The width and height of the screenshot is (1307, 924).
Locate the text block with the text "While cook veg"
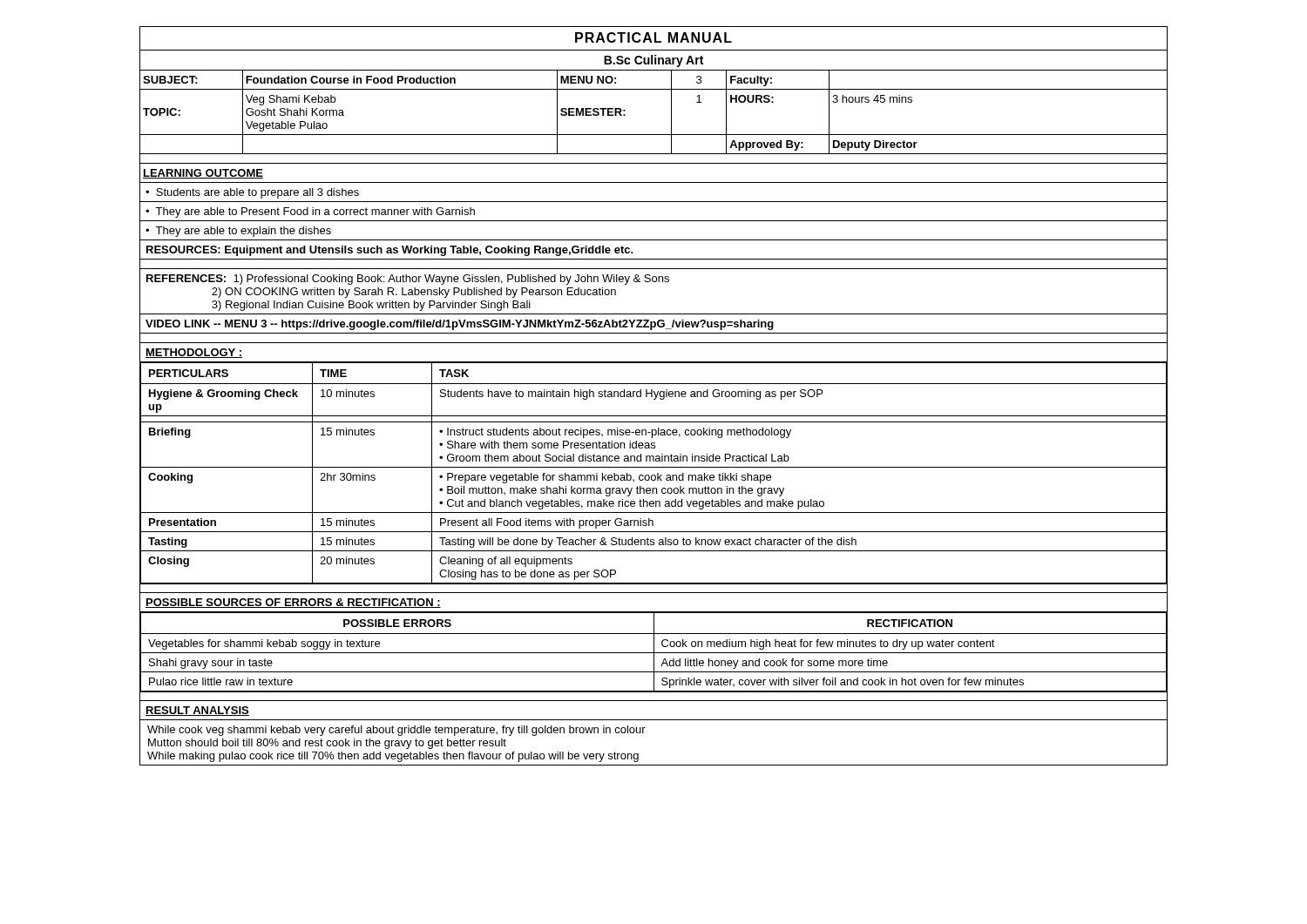(x=396, y=742)
